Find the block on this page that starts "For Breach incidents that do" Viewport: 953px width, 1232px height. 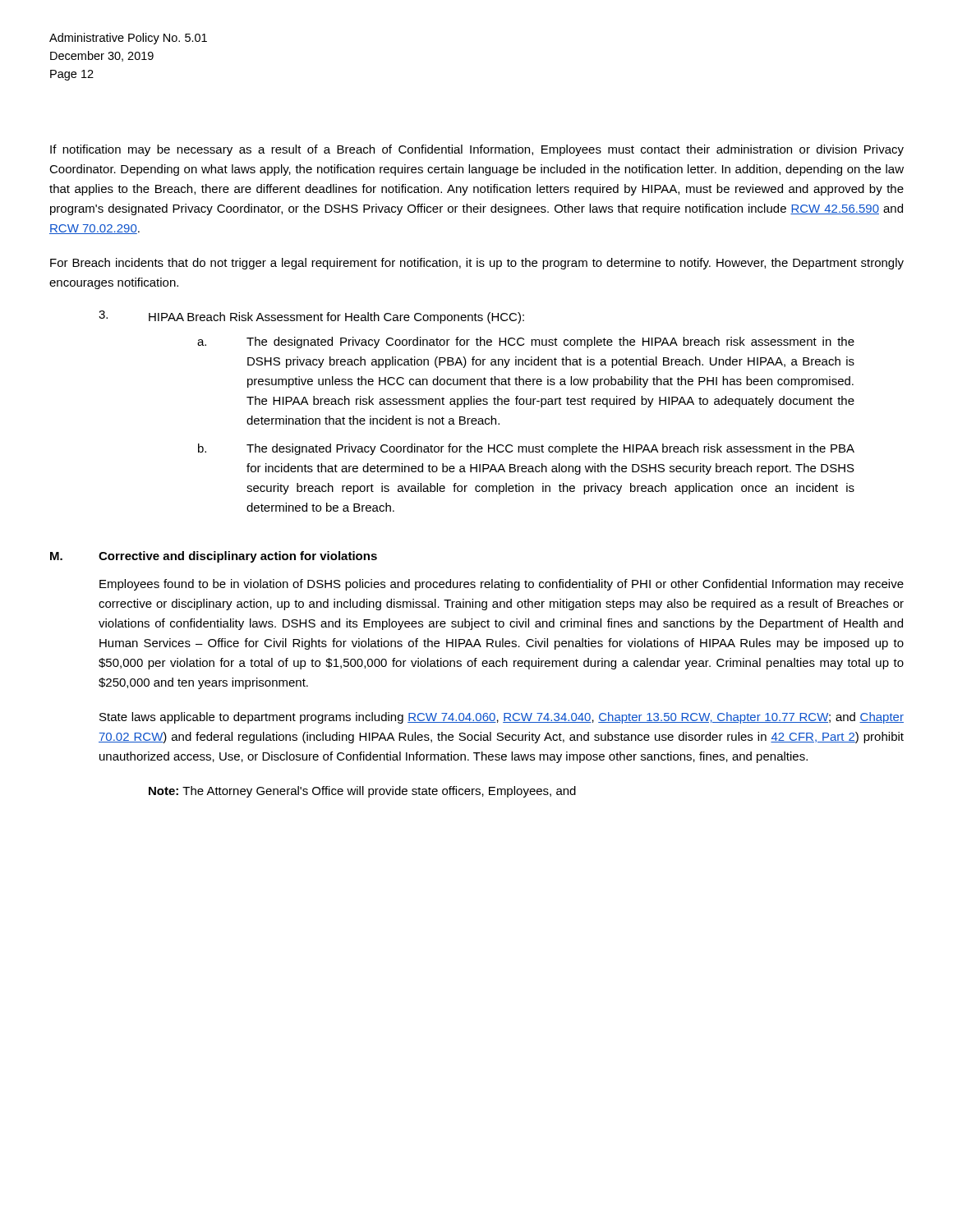pos(476,272)
